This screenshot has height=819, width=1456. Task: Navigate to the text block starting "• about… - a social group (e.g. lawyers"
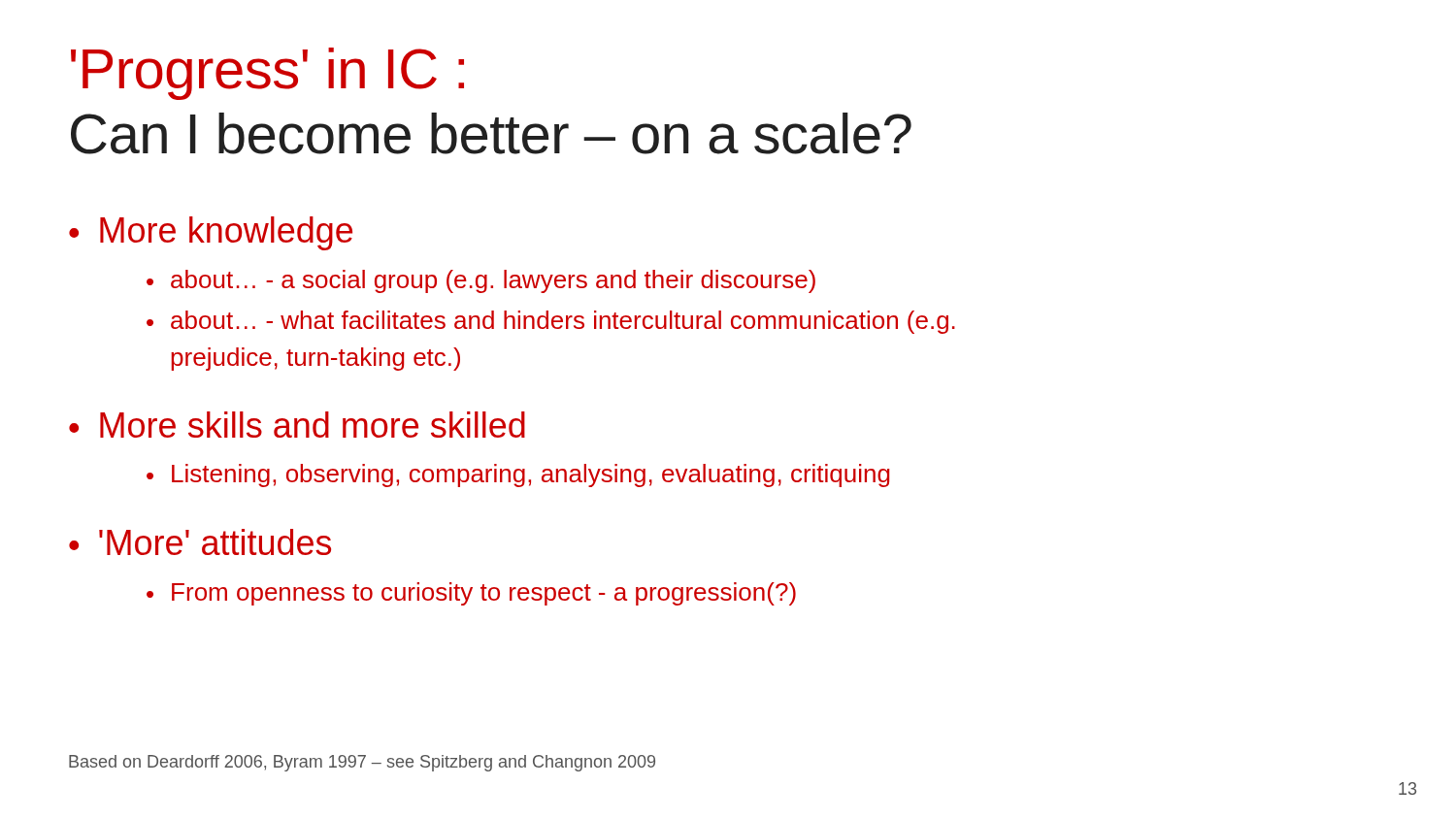(x=767, y=280)
